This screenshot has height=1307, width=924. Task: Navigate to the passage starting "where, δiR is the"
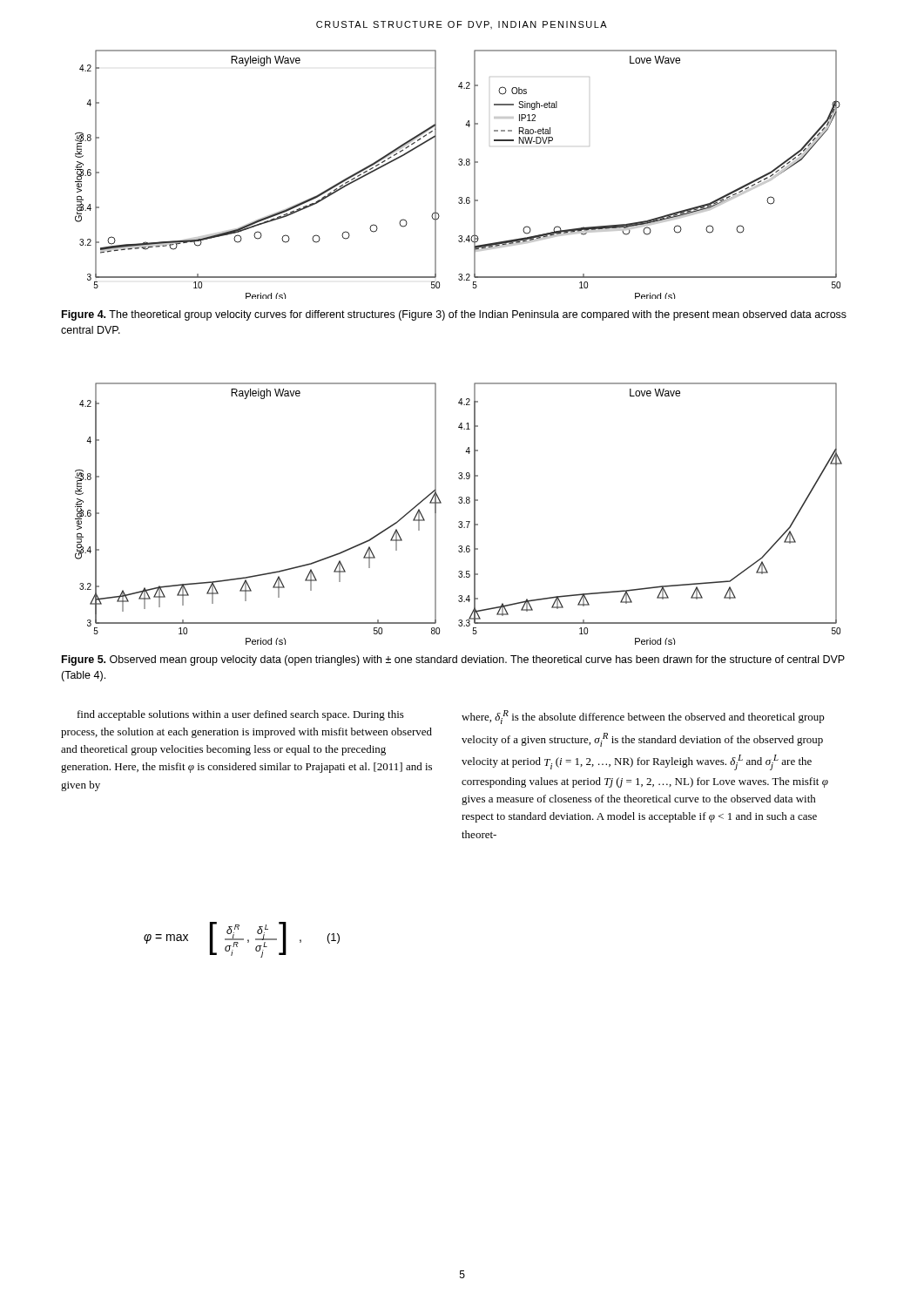(649, 774)
